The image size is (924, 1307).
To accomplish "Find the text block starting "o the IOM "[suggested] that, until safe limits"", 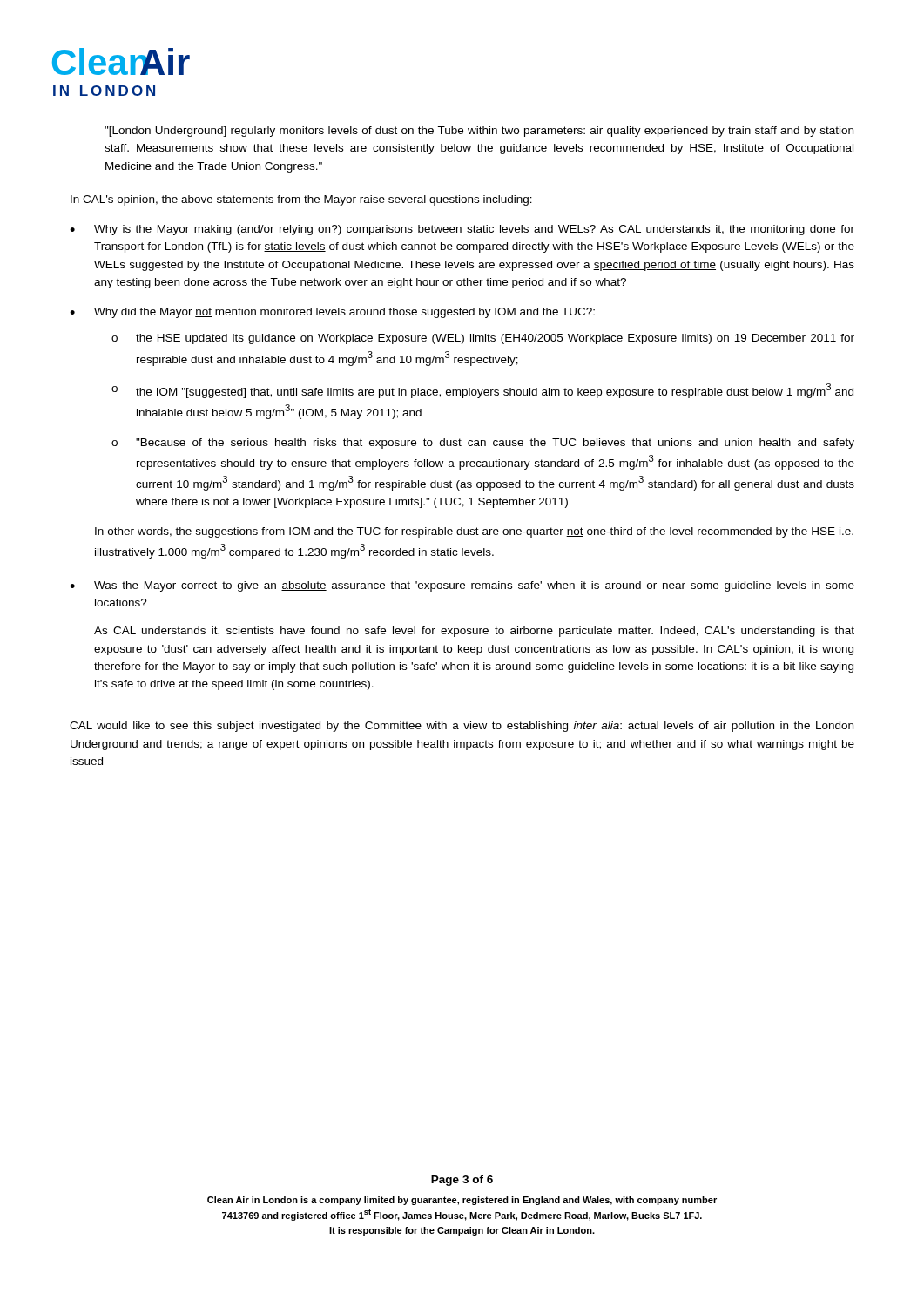I will 483,401.
